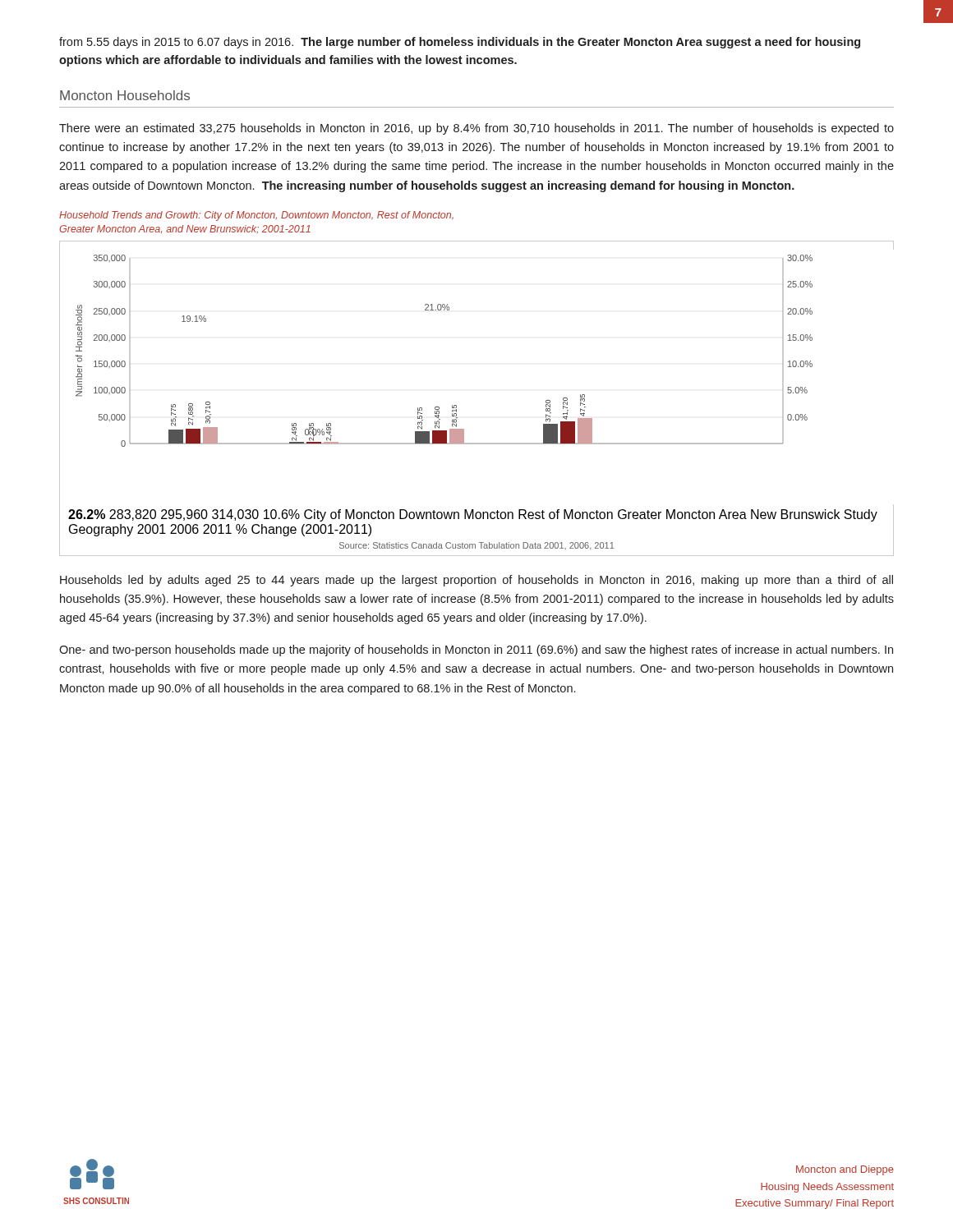
Task: Locate the text block containing "There were an estimated 33,275"
Action: click(x=476, y=157)
